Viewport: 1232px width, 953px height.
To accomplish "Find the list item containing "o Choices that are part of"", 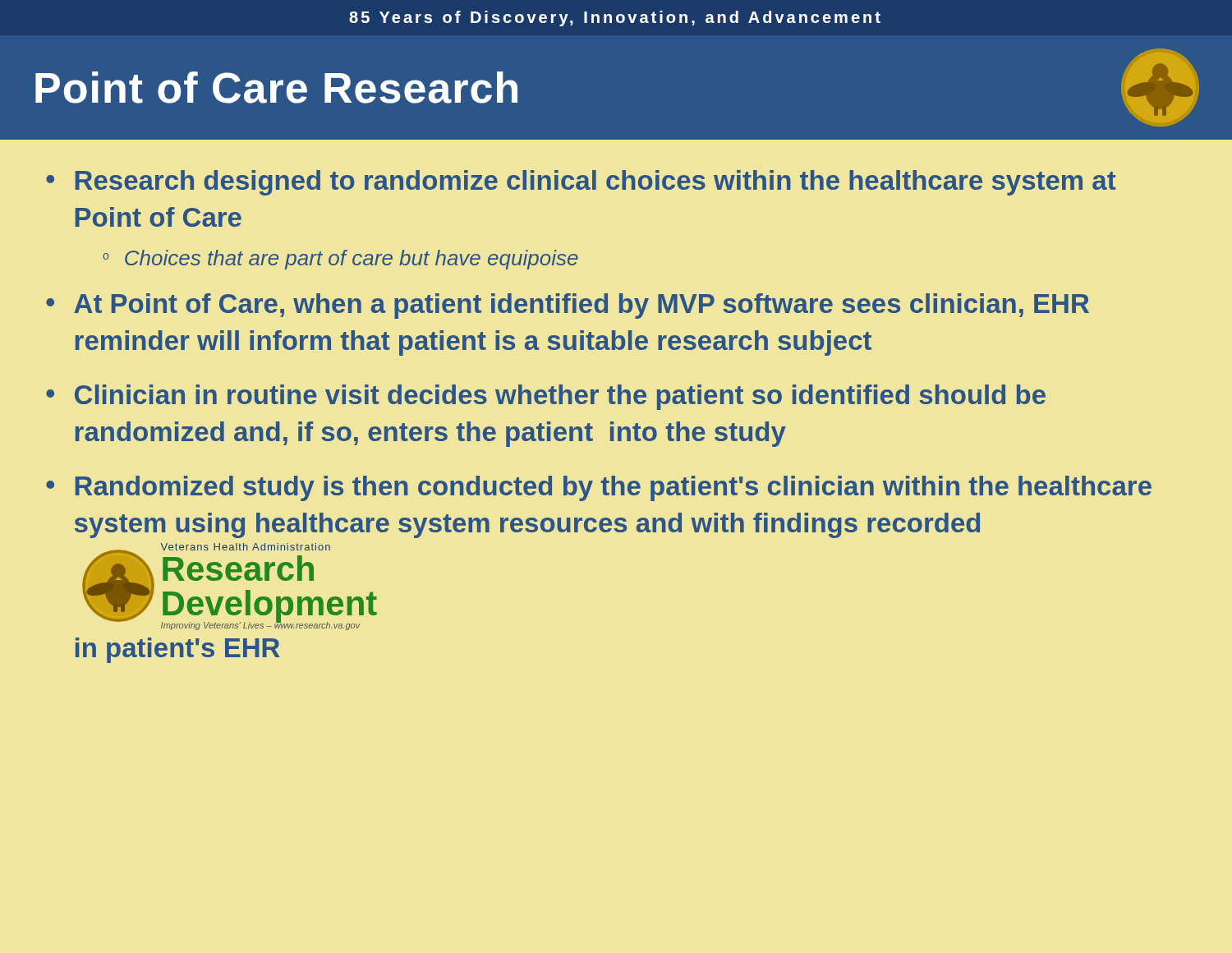I will tap(341, 259).
